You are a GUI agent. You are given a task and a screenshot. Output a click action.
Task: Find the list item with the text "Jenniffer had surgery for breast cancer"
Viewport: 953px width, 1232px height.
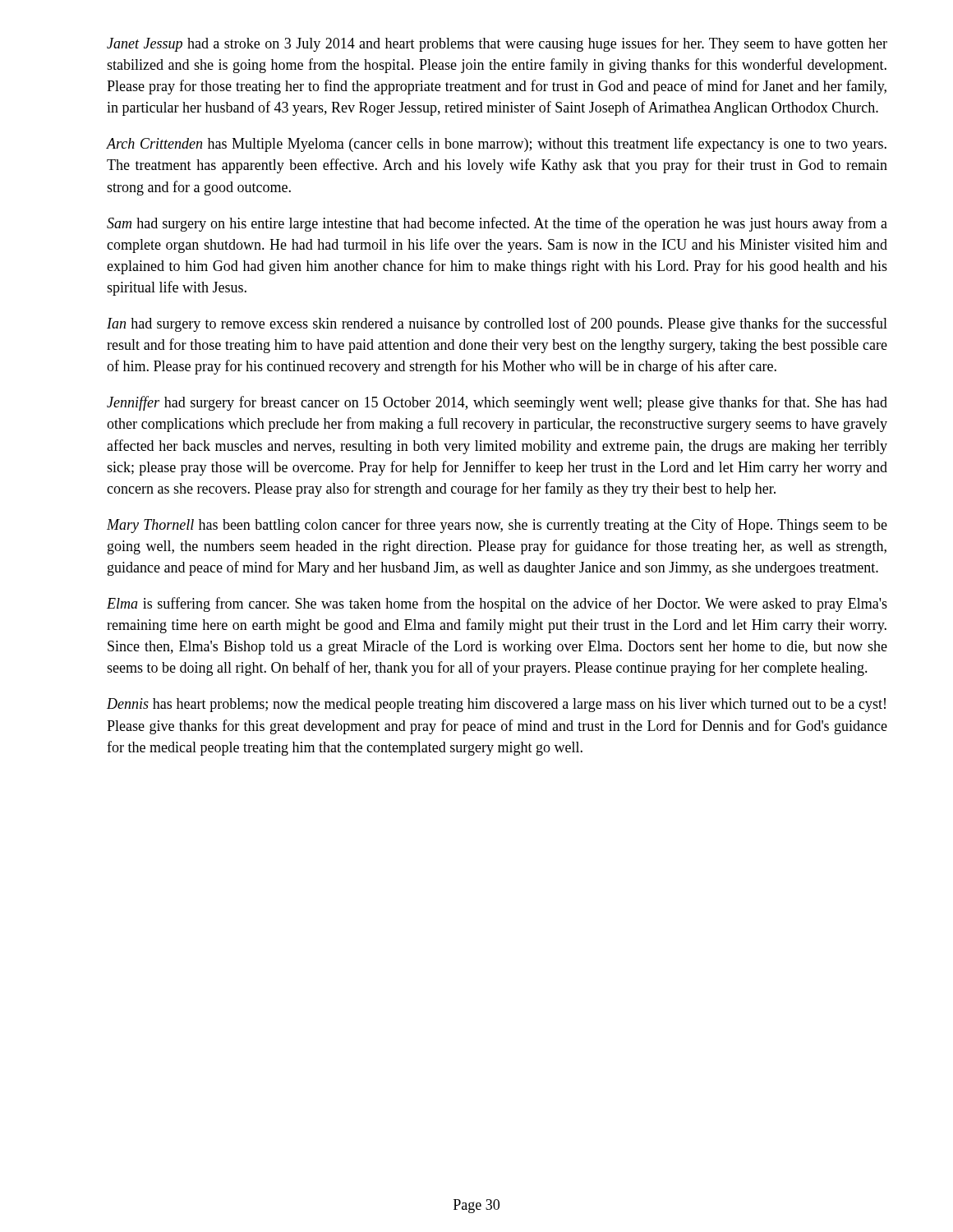point(485,446)
